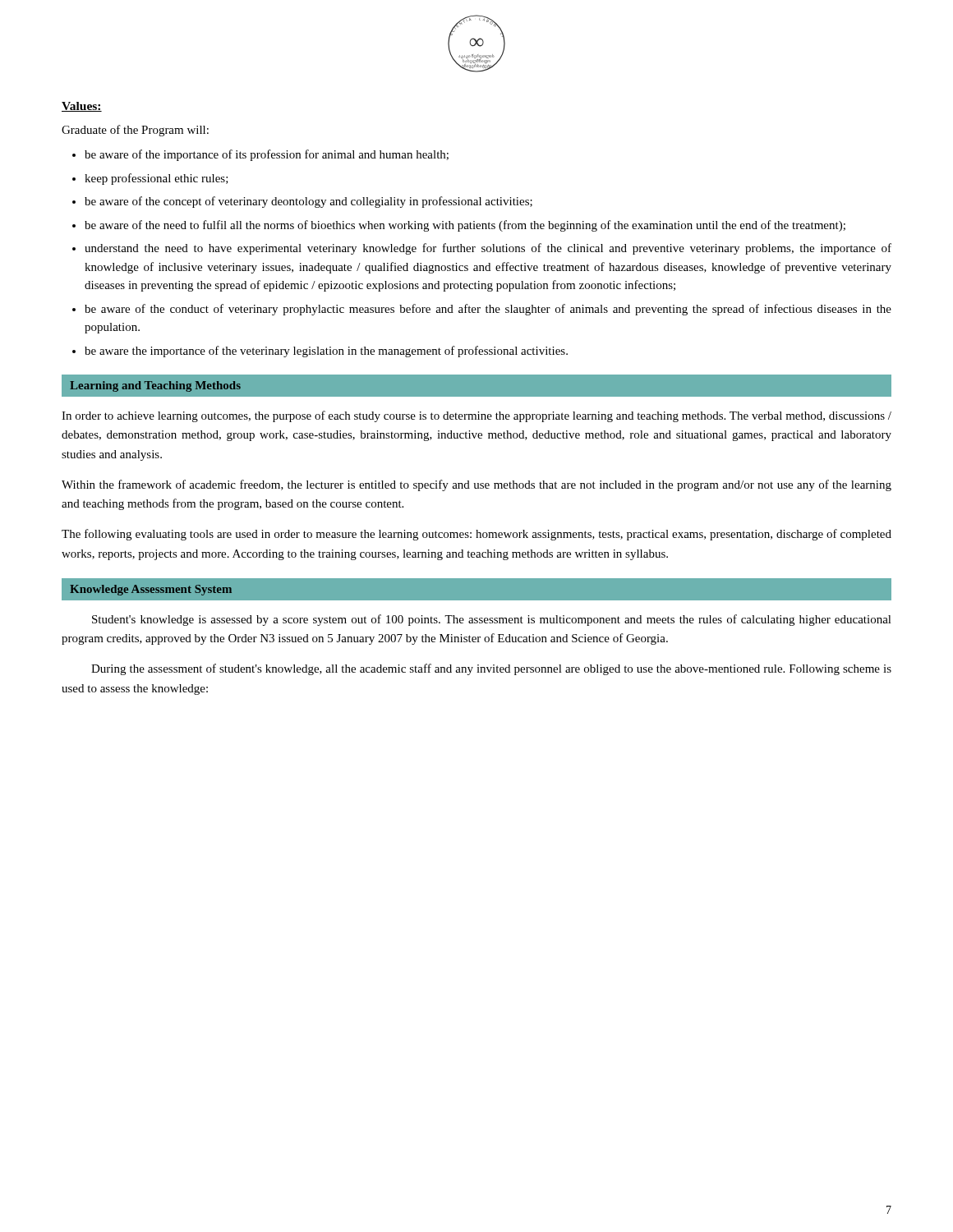
Task: Select the text block starting "Knowledge Assessment System"
Action: click(151, 589)
